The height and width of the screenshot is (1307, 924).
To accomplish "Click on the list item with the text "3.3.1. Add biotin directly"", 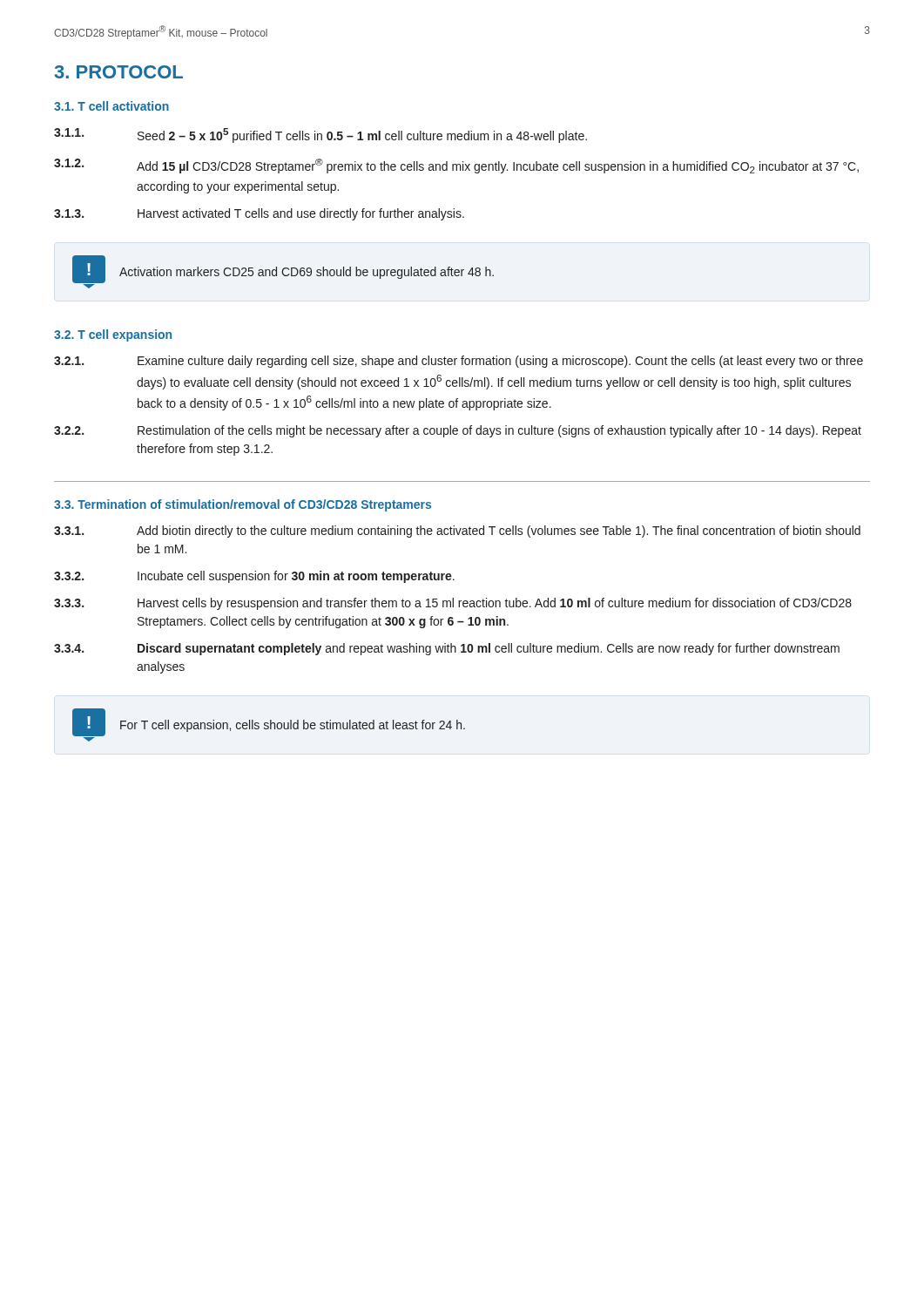I will pos(462,540).
